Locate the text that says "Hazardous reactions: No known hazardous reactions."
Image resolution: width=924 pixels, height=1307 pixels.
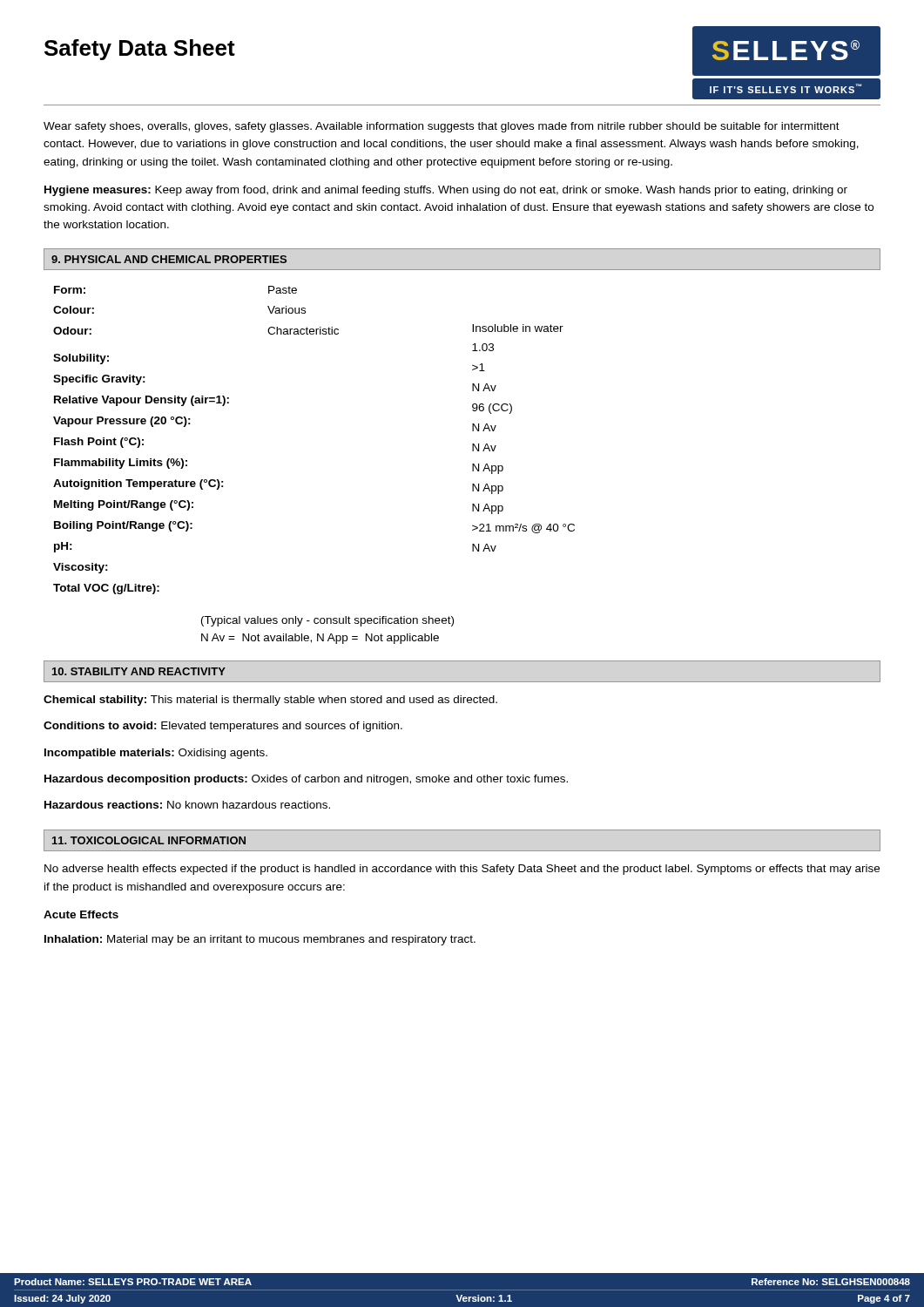click(x=187, y=805)
